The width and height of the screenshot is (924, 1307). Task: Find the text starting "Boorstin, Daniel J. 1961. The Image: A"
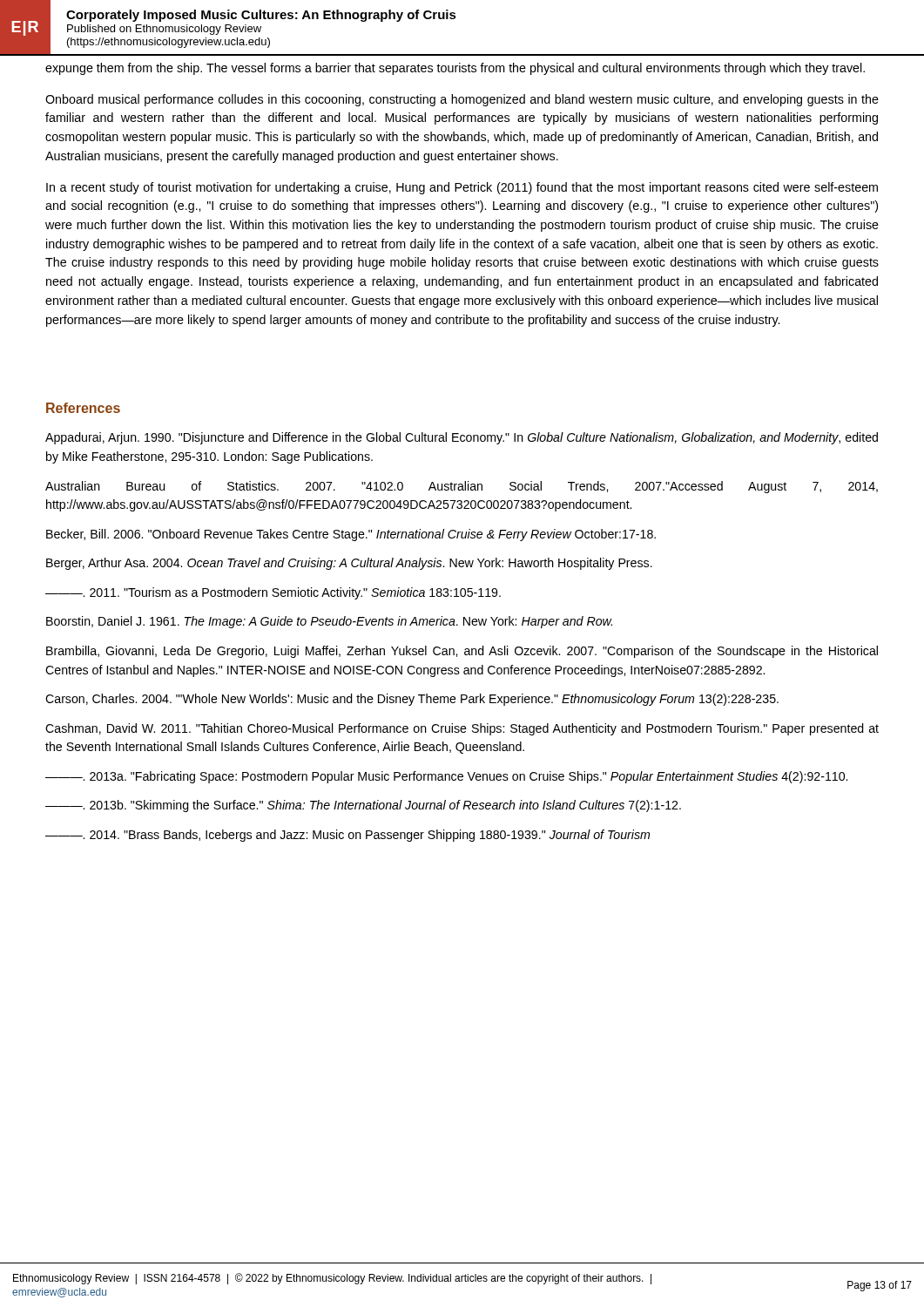tap(330, 622)
